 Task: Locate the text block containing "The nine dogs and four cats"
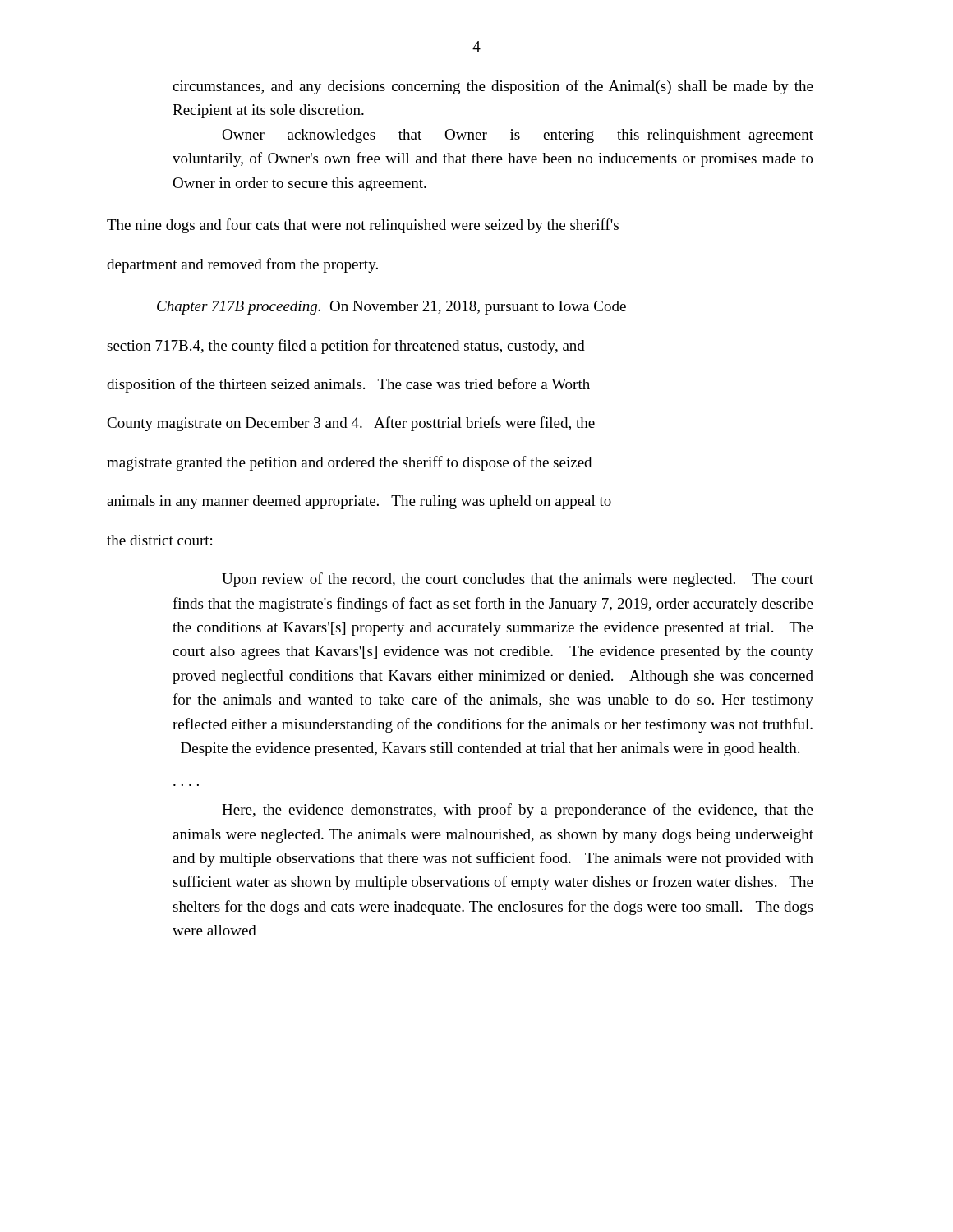point(363,226)
